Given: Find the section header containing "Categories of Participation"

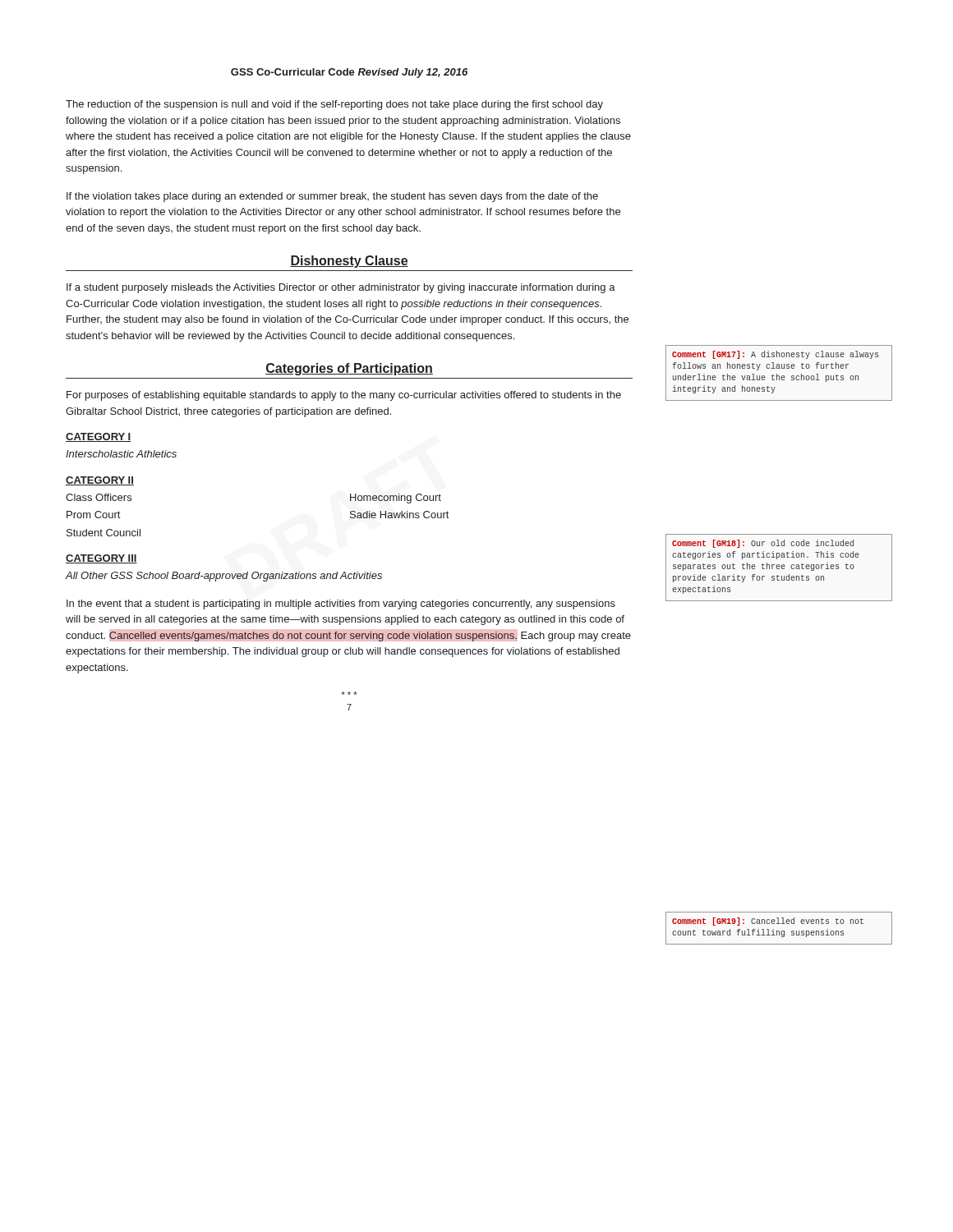Looking at the screenshot, I should point(349,368).
